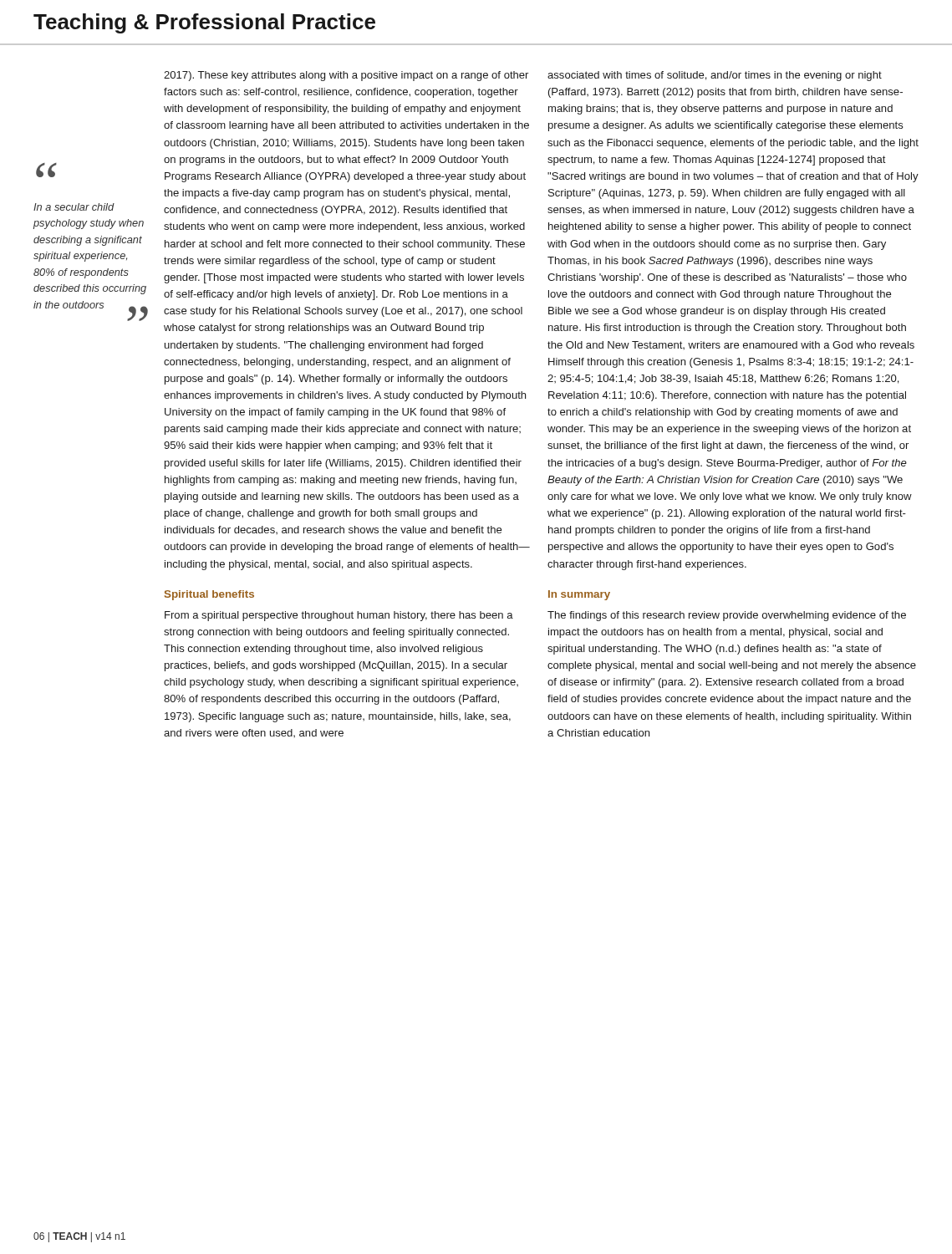Click where it says "Spiritual benefits"
This screenshot has width=952, height=1254.
209,594
